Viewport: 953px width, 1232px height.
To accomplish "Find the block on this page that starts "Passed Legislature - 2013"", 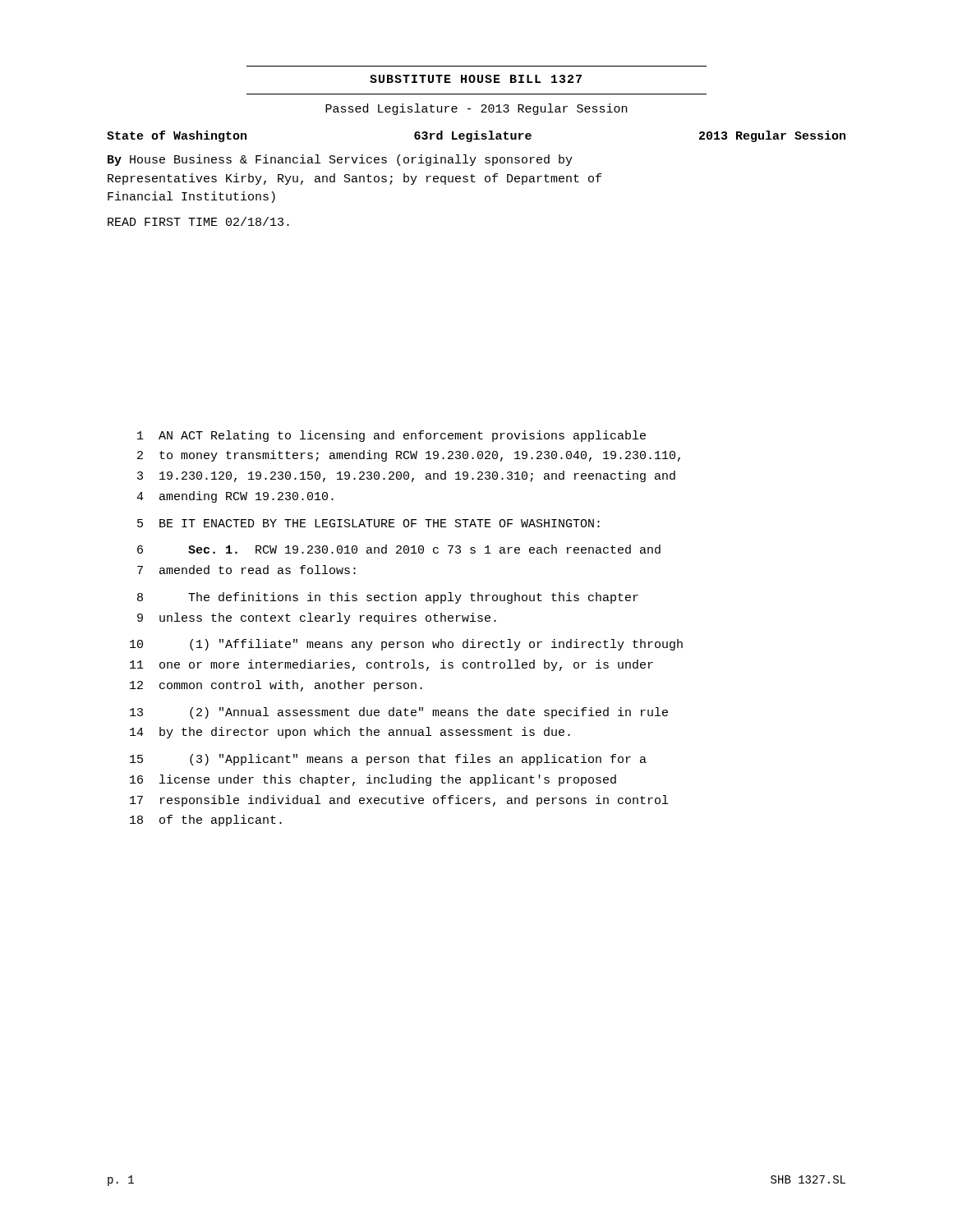I will pos(476,110).
